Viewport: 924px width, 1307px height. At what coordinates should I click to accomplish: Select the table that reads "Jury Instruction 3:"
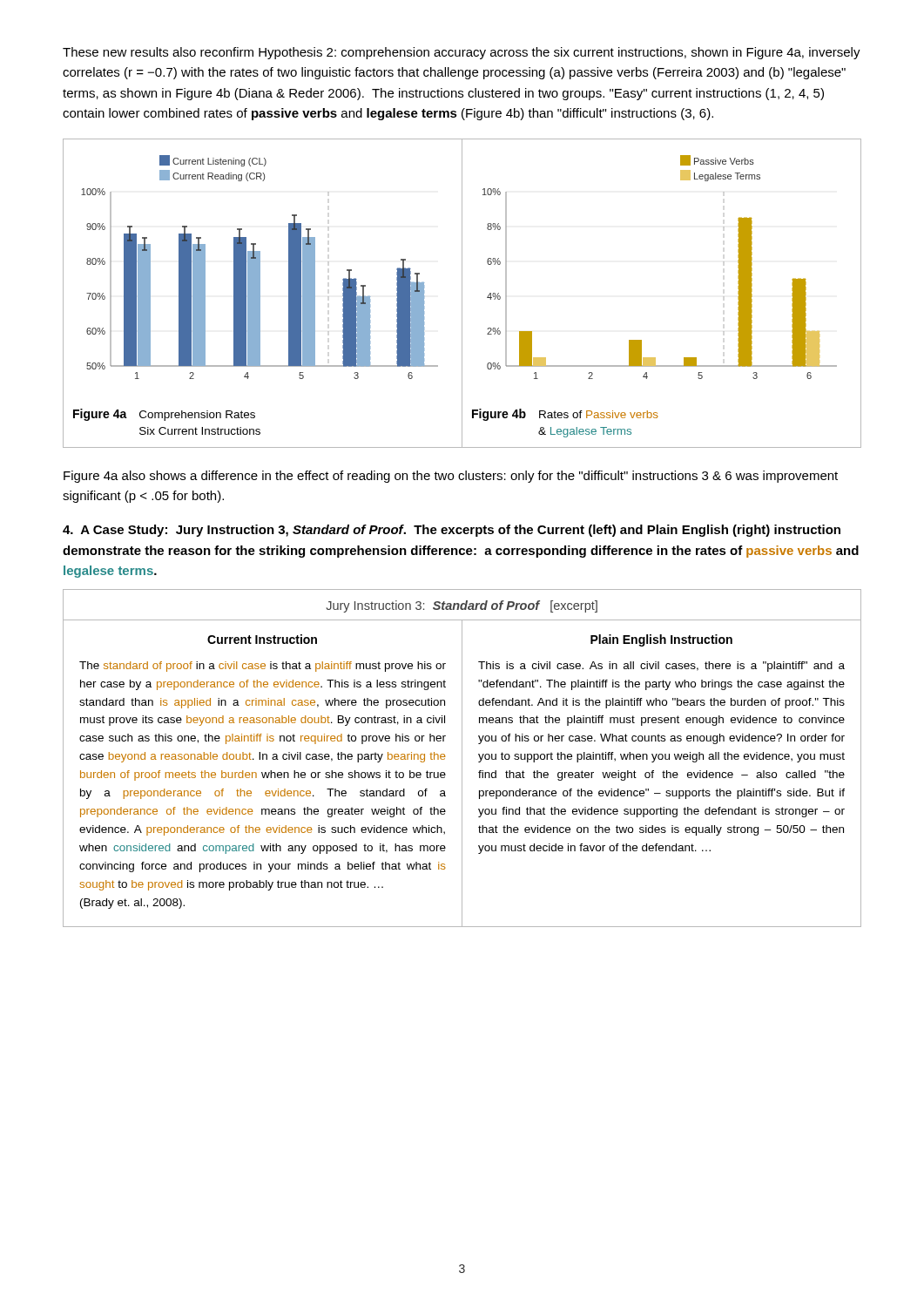tap(462, 758)
